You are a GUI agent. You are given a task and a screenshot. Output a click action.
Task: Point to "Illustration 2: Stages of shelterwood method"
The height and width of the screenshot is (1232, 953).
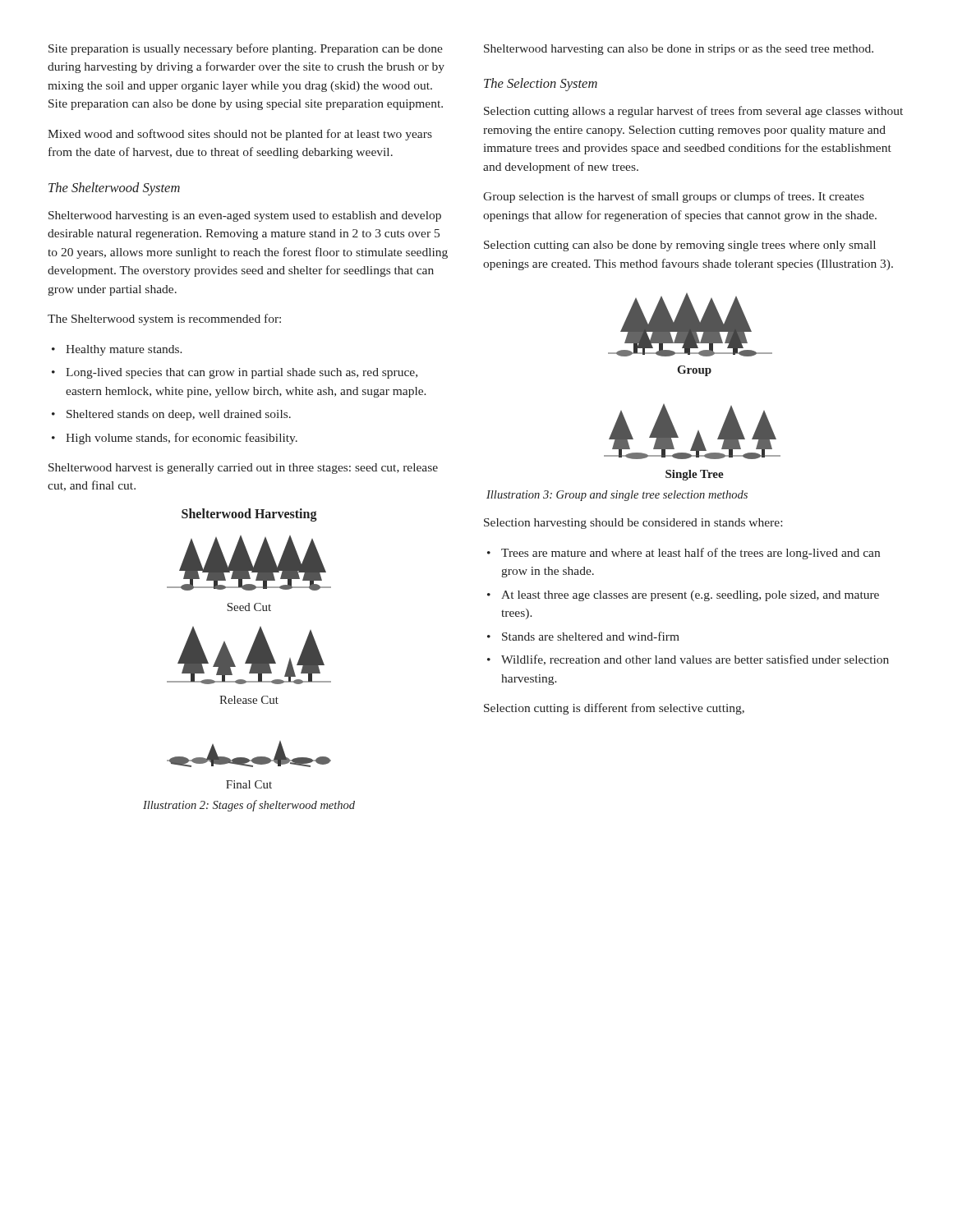pyautogui.click(x=249, y=805)
